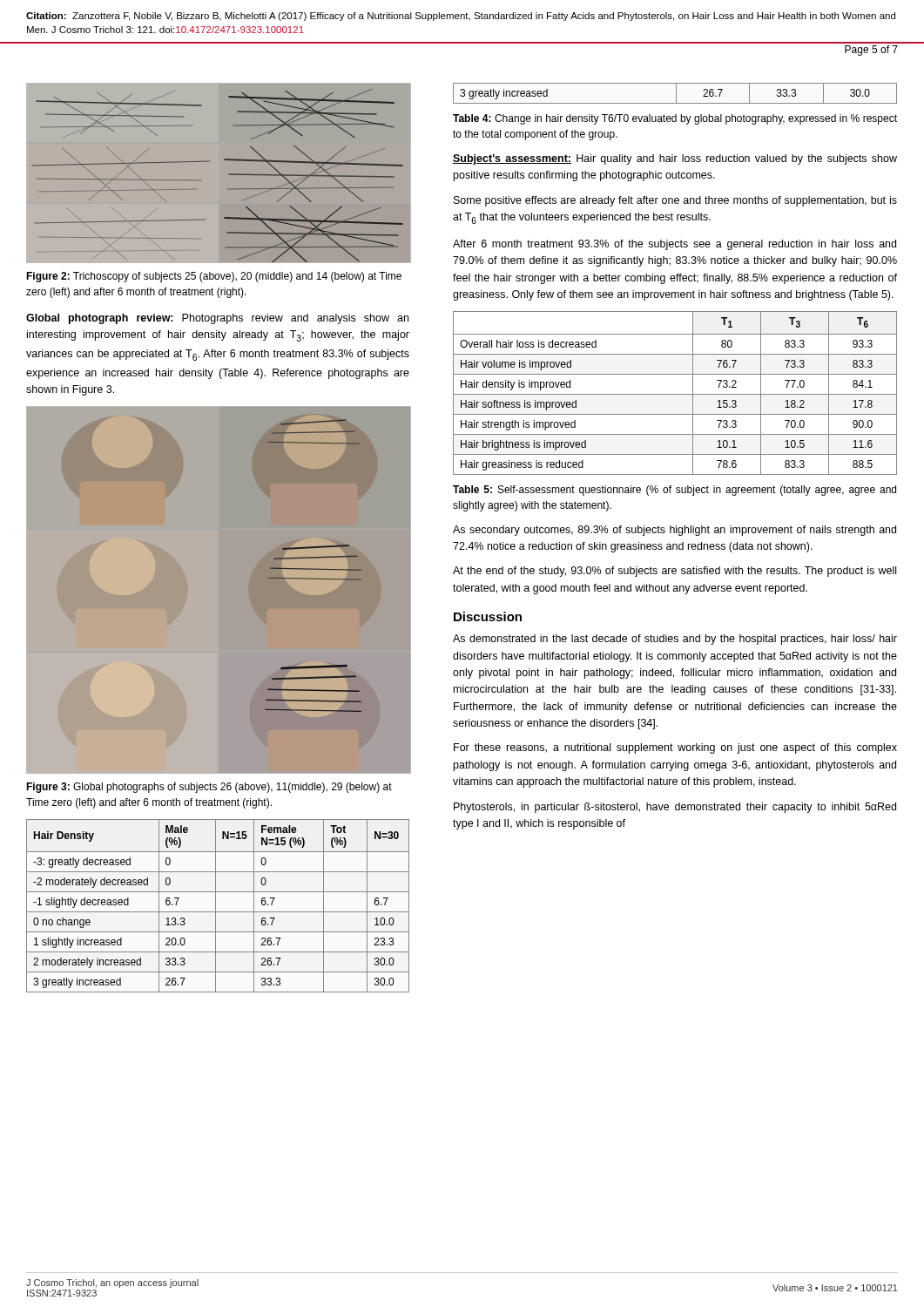Locate the passage starting "For these reasons, a nutritional supplement working"
This screenshot has height=1307, width=924.
click(x=675, y=765)
